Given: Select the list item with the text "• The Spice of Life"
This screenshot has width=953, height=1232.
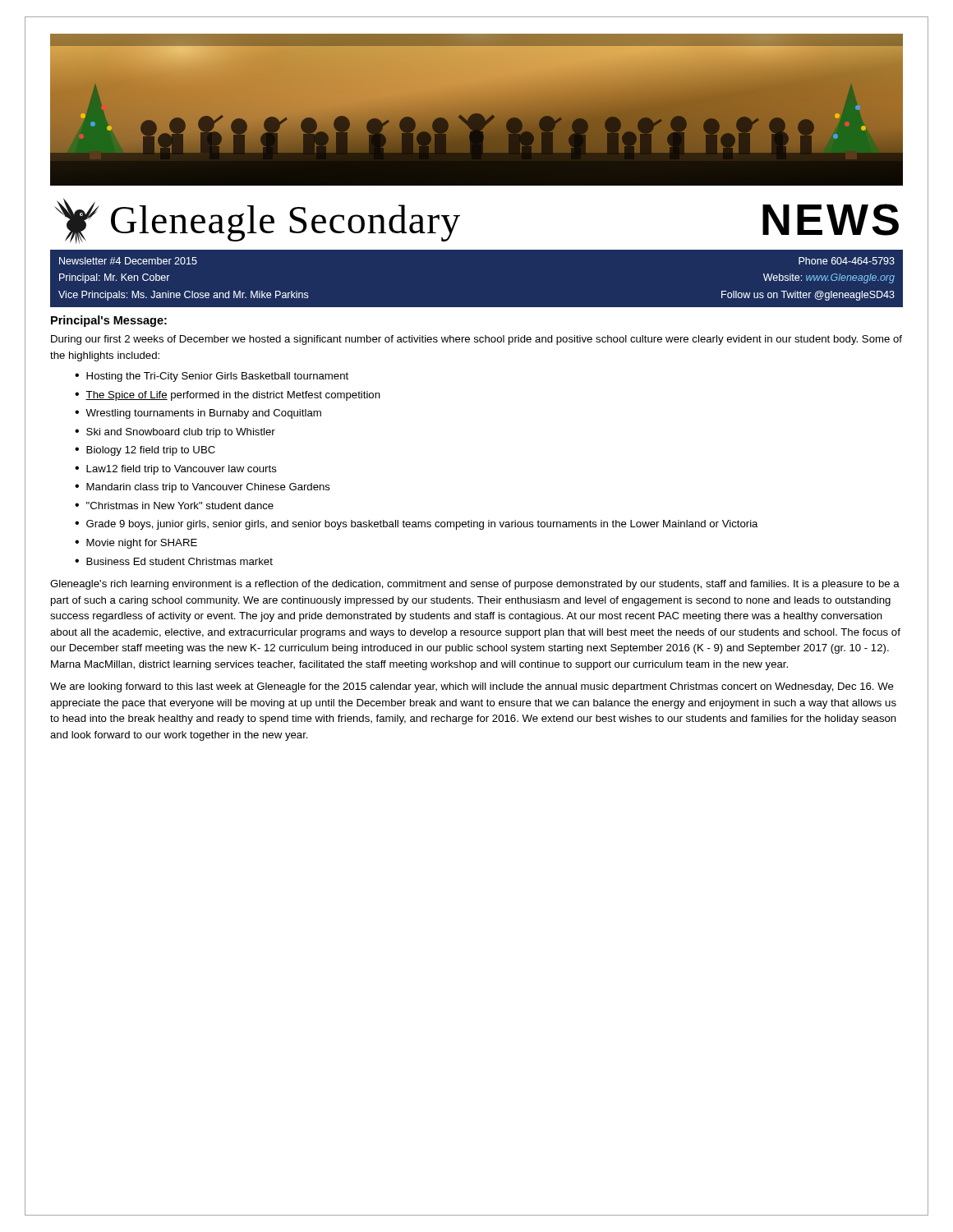Looking at the screenshot, I should coord(228,395).
